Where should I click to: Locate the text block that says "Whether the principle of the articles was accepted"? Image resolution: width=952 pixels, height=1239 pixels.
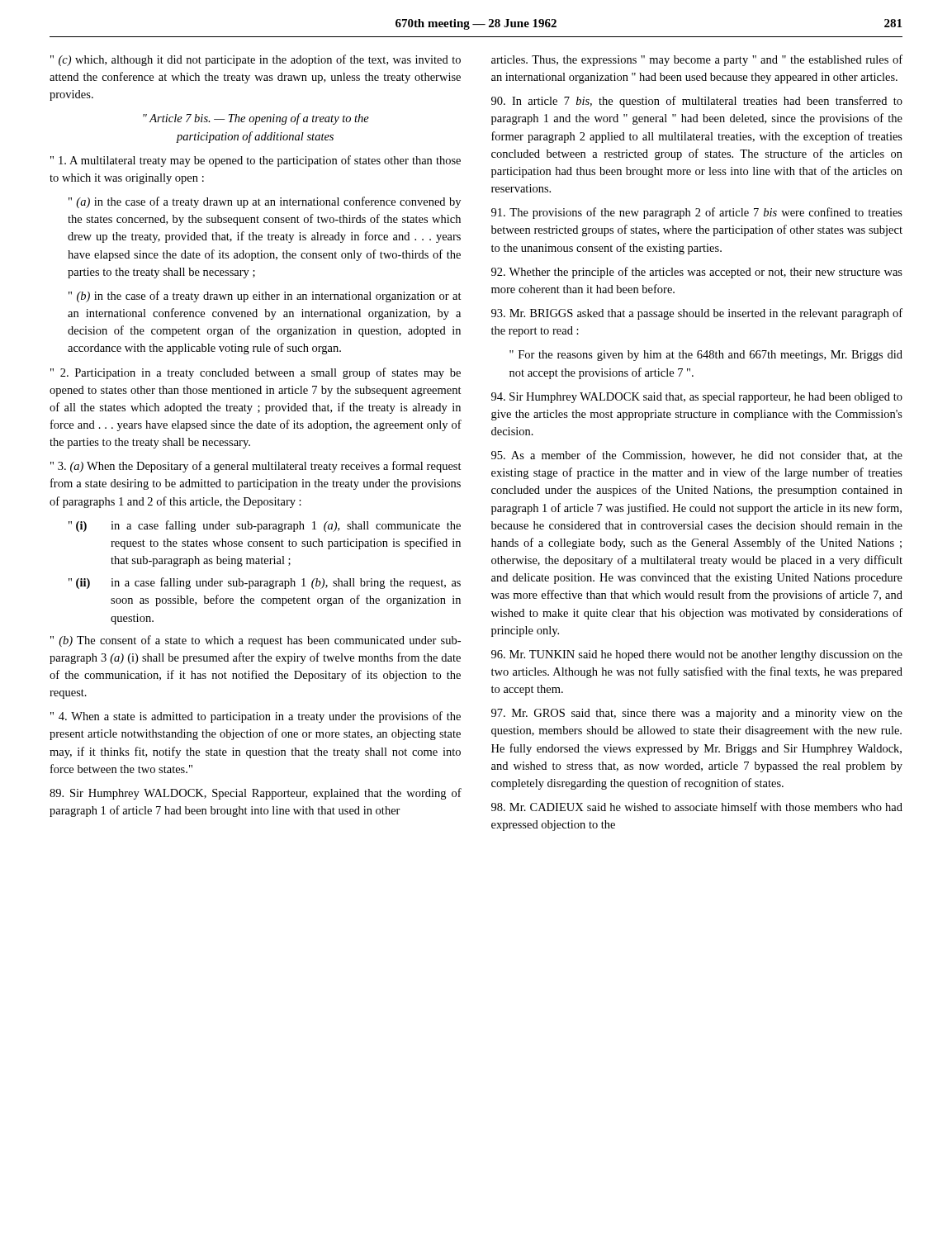click(697, 281)
